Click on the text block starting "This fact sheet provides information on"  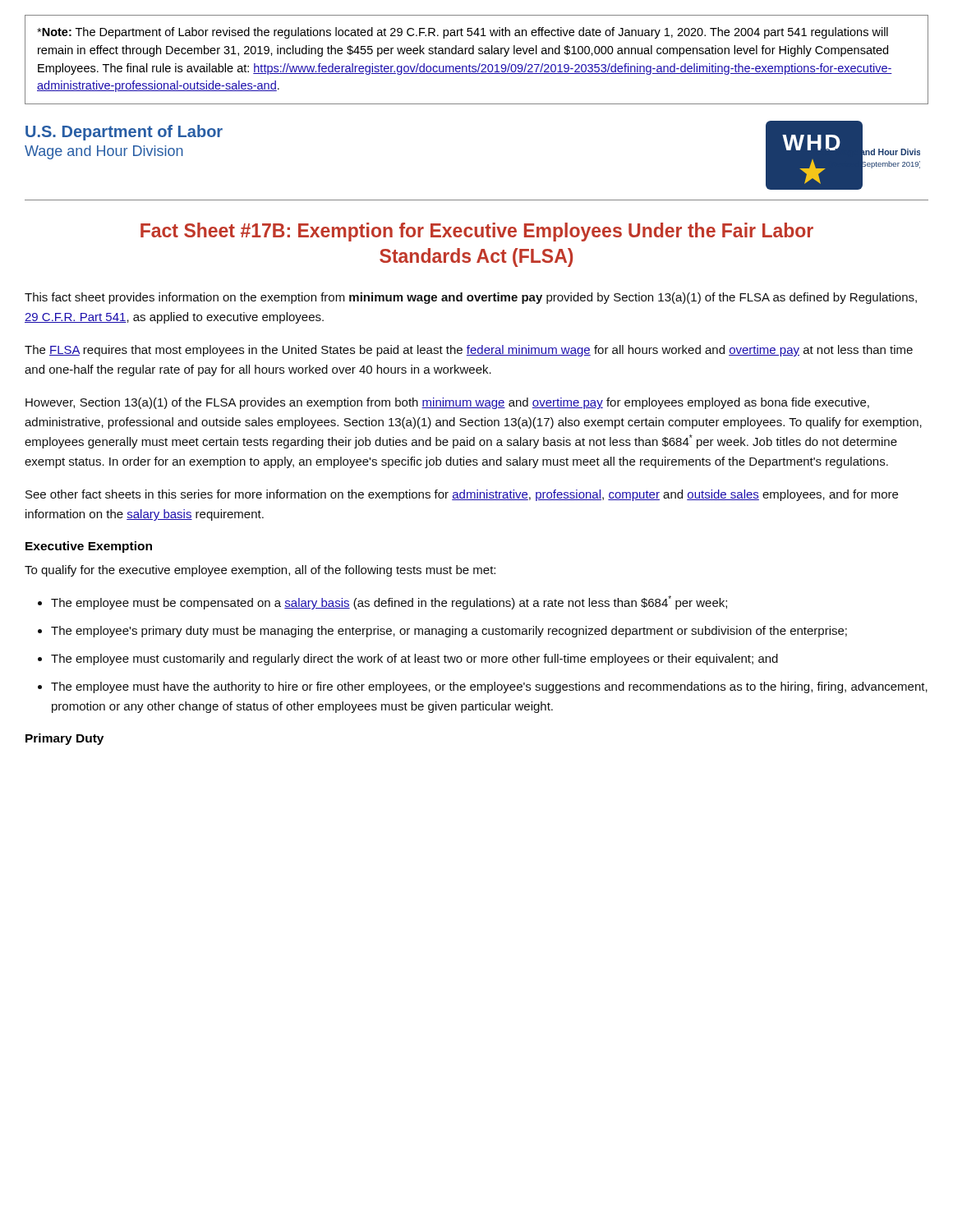tap(471, 307)
